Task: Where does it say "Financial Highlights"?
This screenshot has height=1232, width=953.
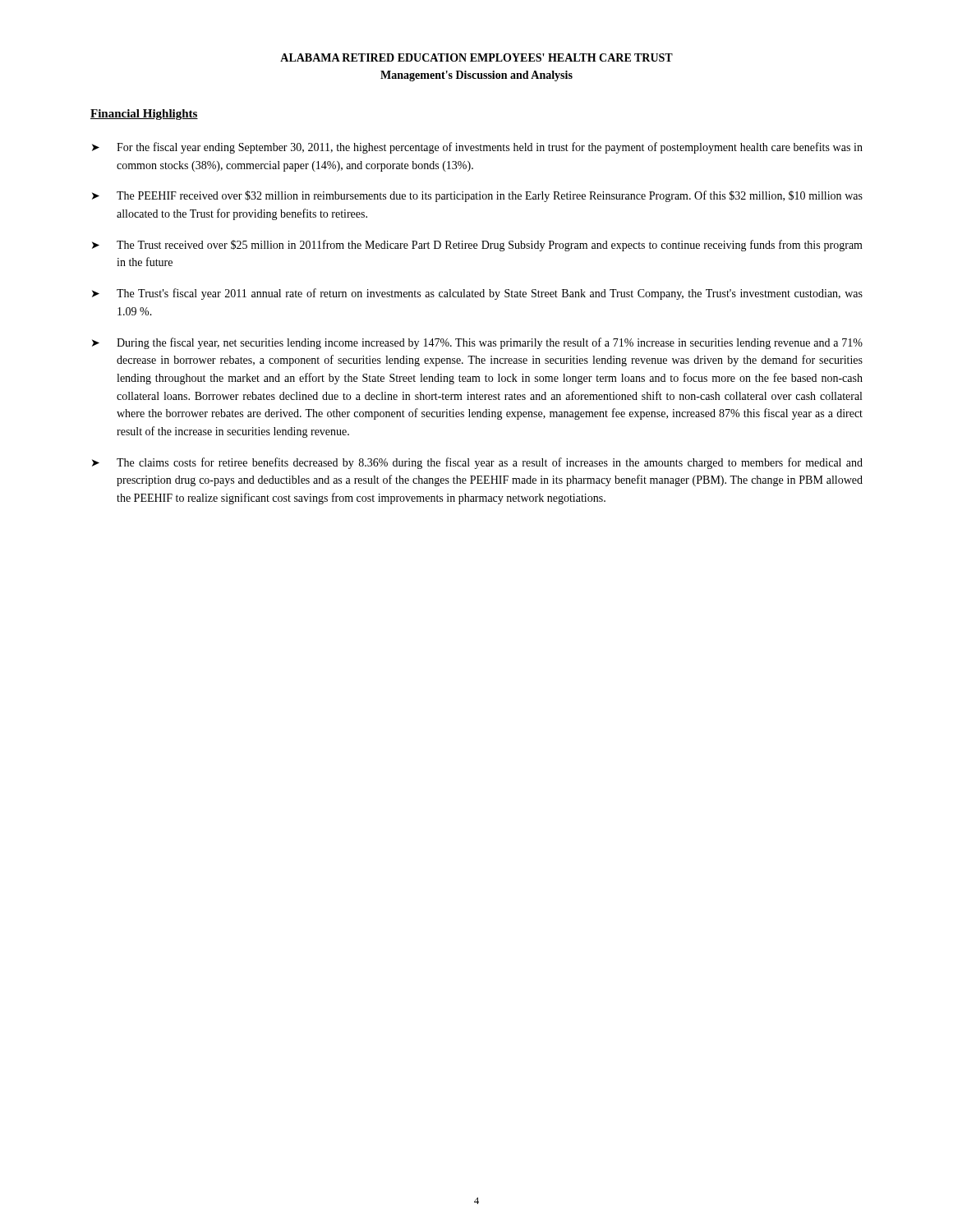Action: point(144,113)
